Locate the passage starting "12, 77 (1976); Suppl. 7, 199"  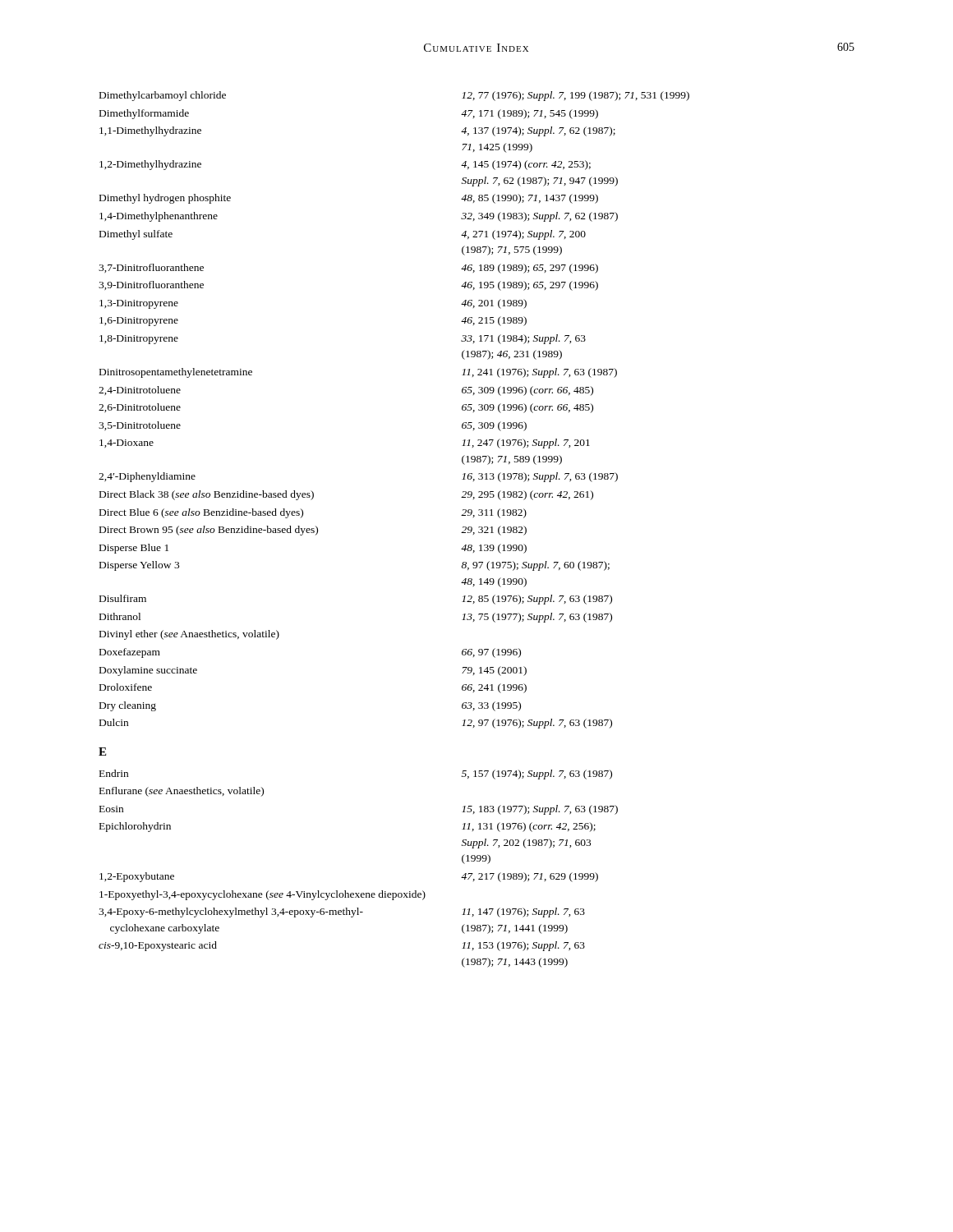[576, 95]
